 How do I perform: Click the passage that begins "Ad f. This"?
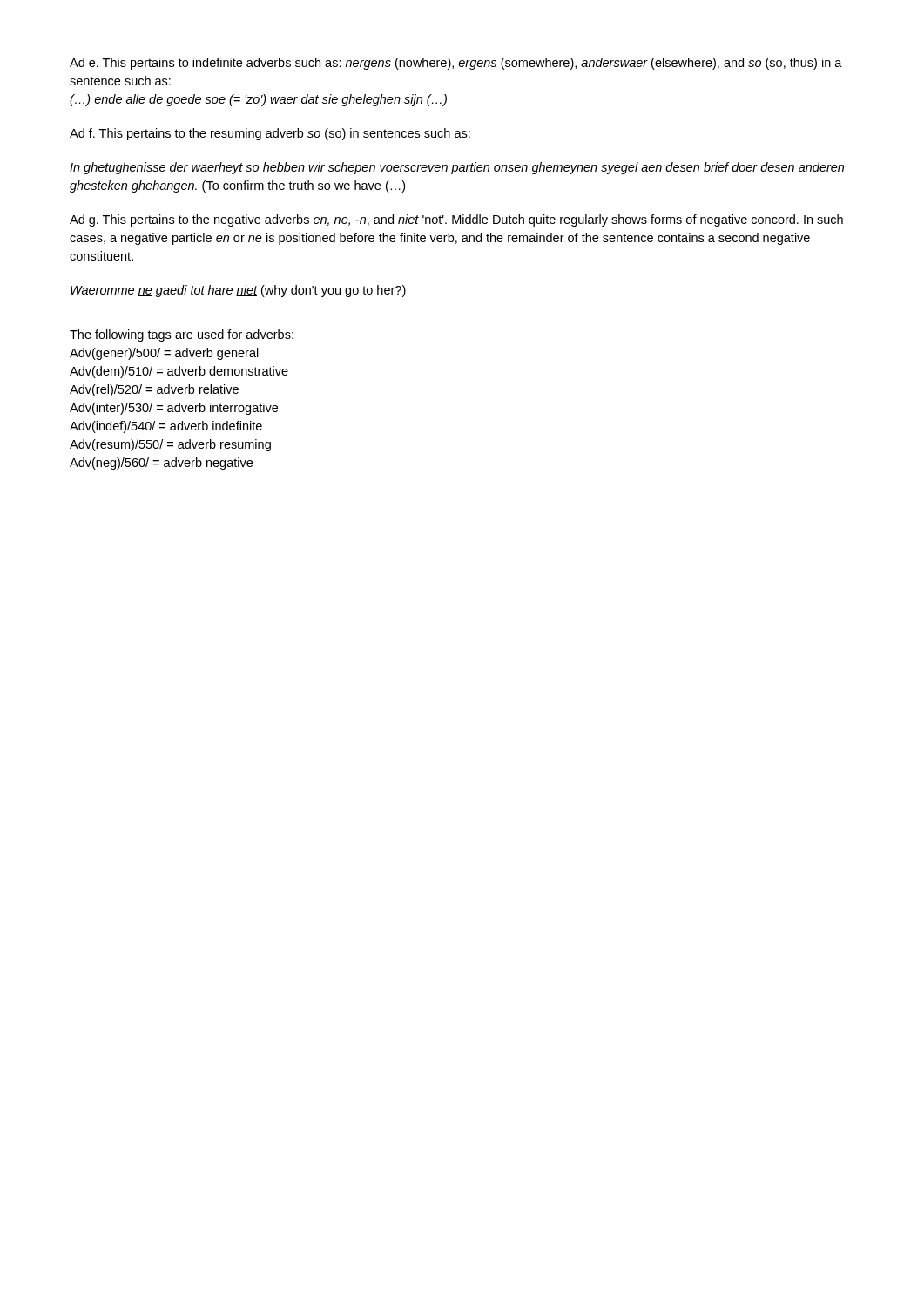point(270,133)
